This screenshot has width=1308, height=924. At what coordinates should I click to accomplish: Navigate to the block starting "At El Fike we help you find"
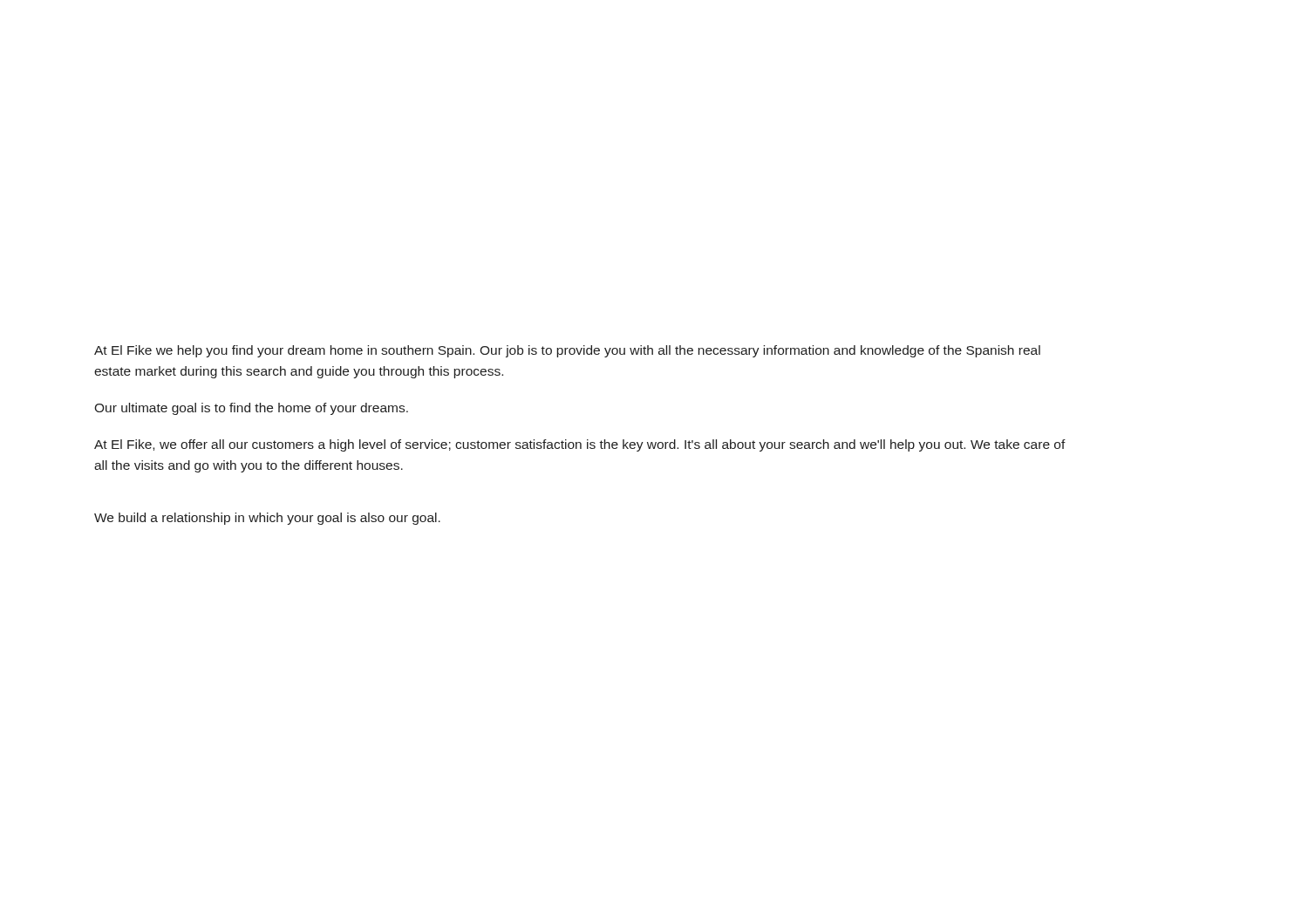(x=567, y=360)
